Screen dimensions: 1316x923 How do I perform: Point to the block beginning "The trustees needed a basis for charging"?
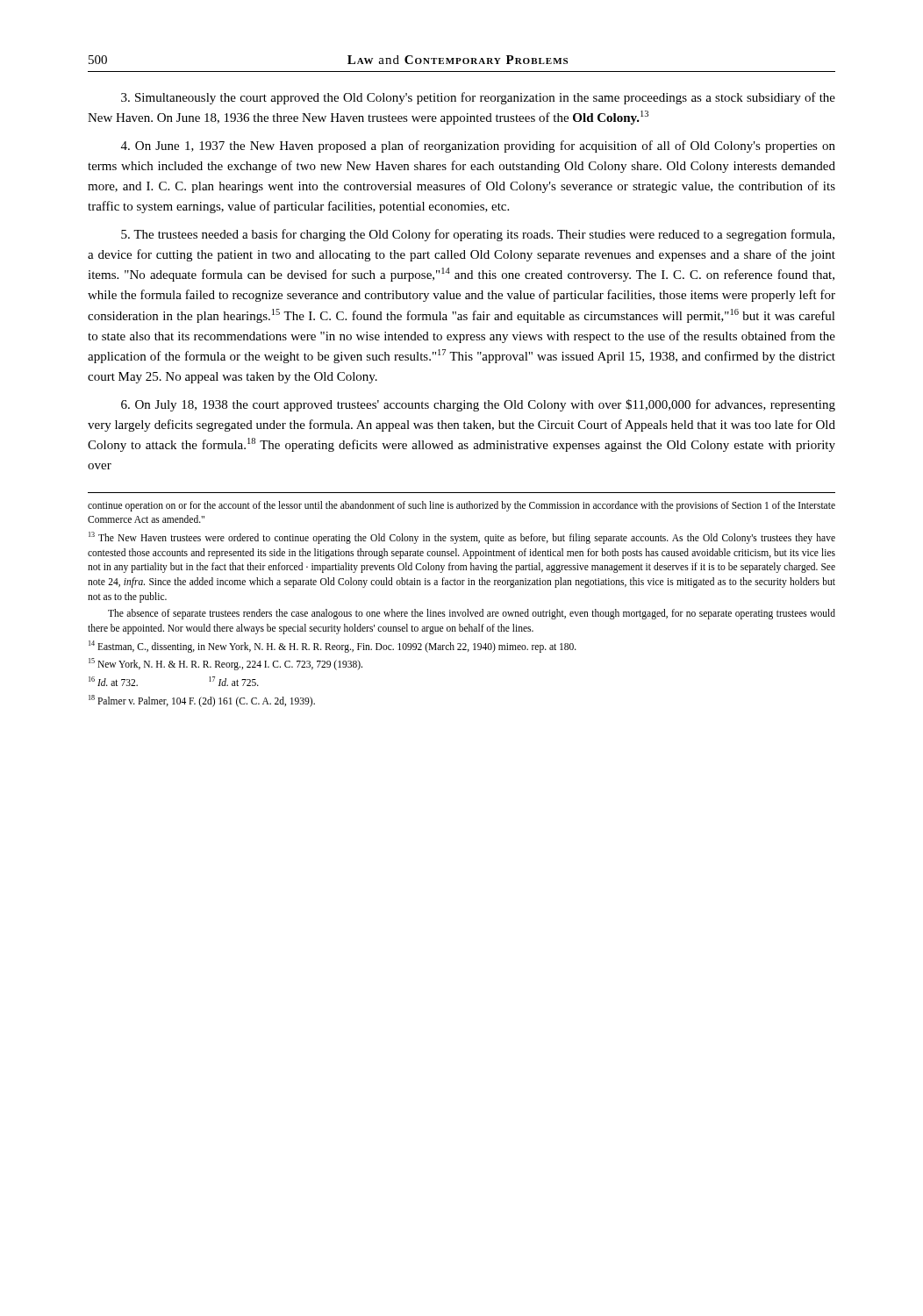click(462, 305)
